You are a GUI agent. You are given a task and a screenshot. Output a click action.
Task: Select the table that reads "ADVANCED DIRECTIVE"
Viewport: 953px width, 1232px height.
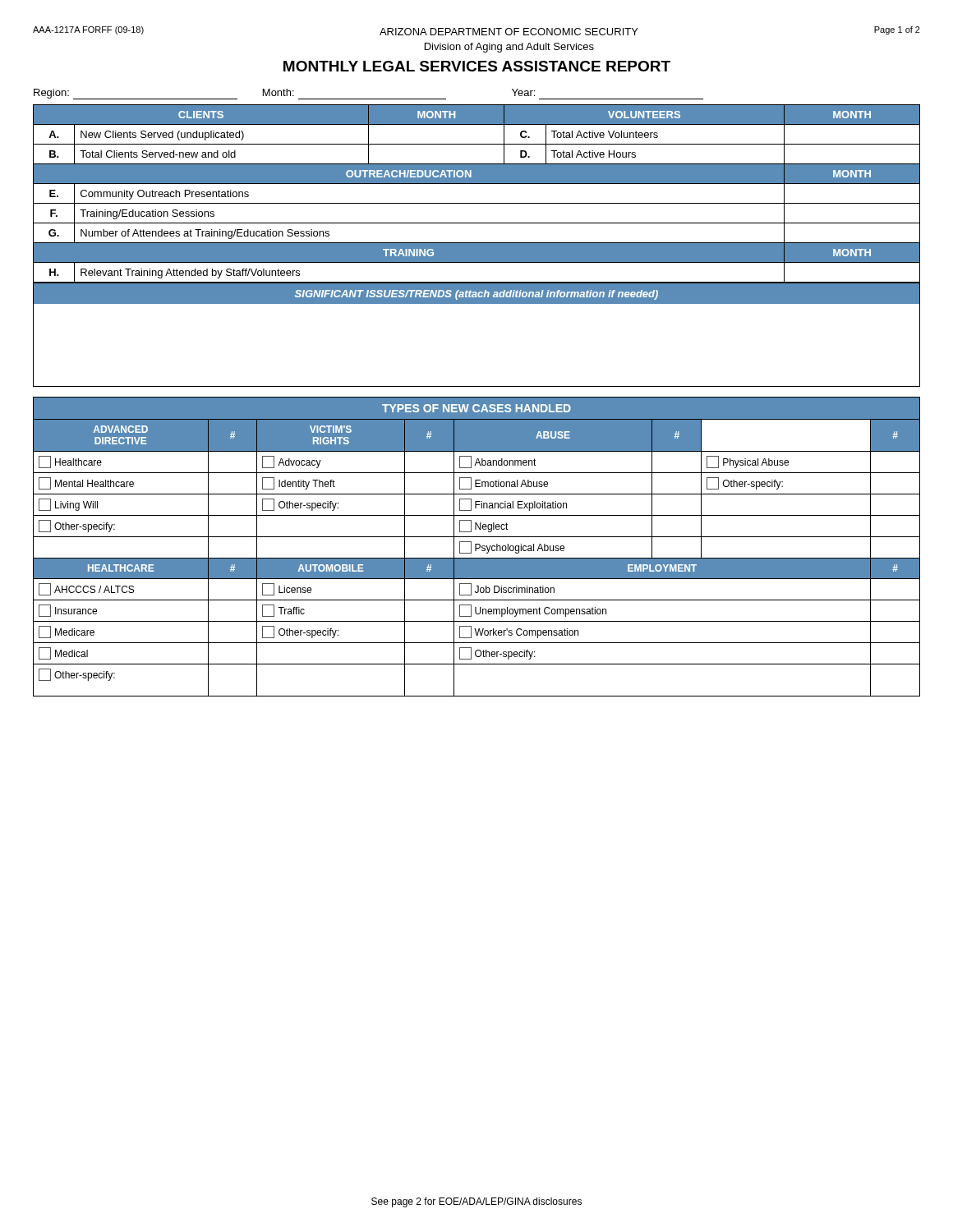(476, 558)
